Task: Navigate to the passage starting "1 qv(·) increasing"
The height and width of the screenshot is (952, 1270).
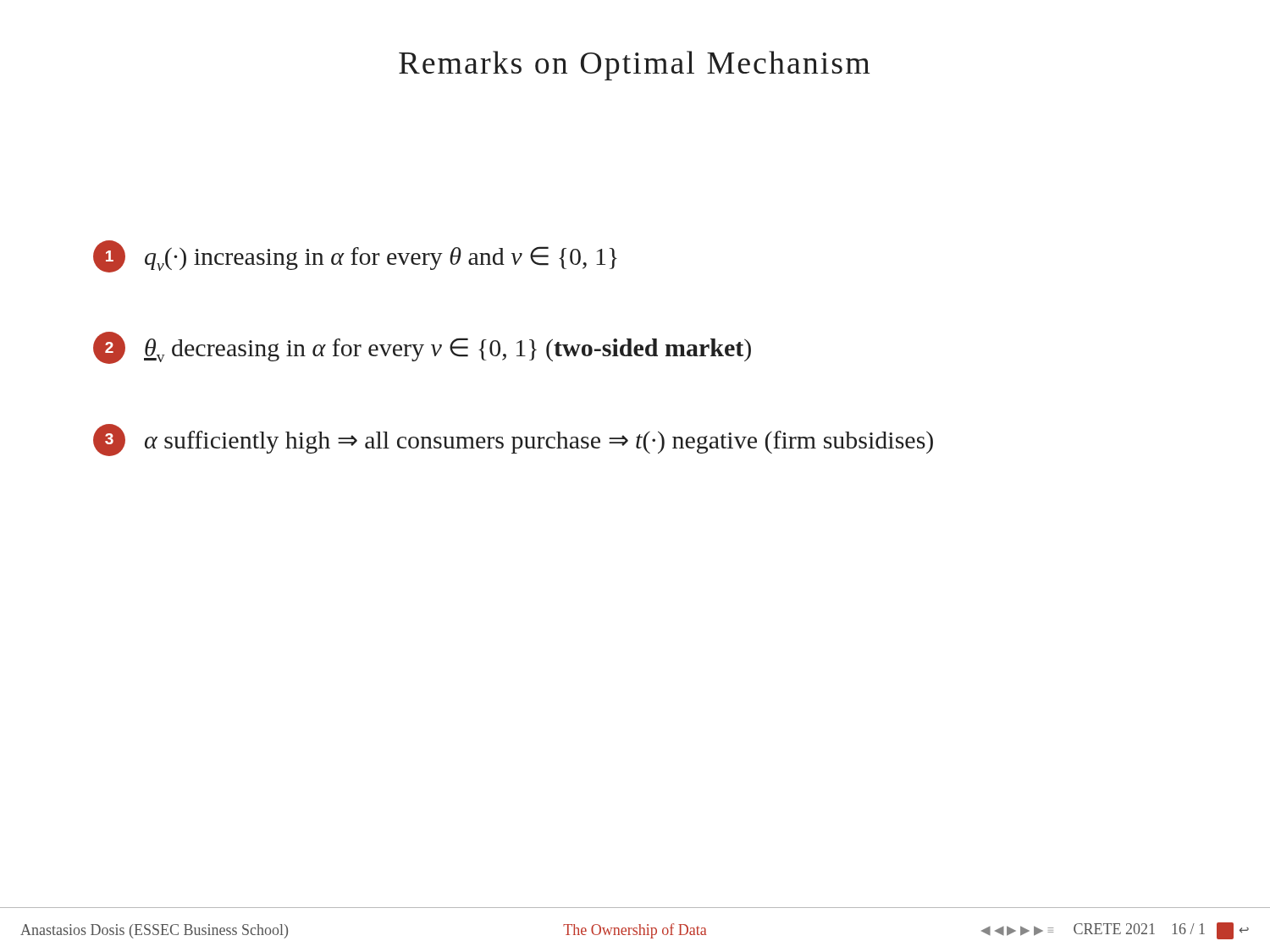Action: click(x=356, y=257)
